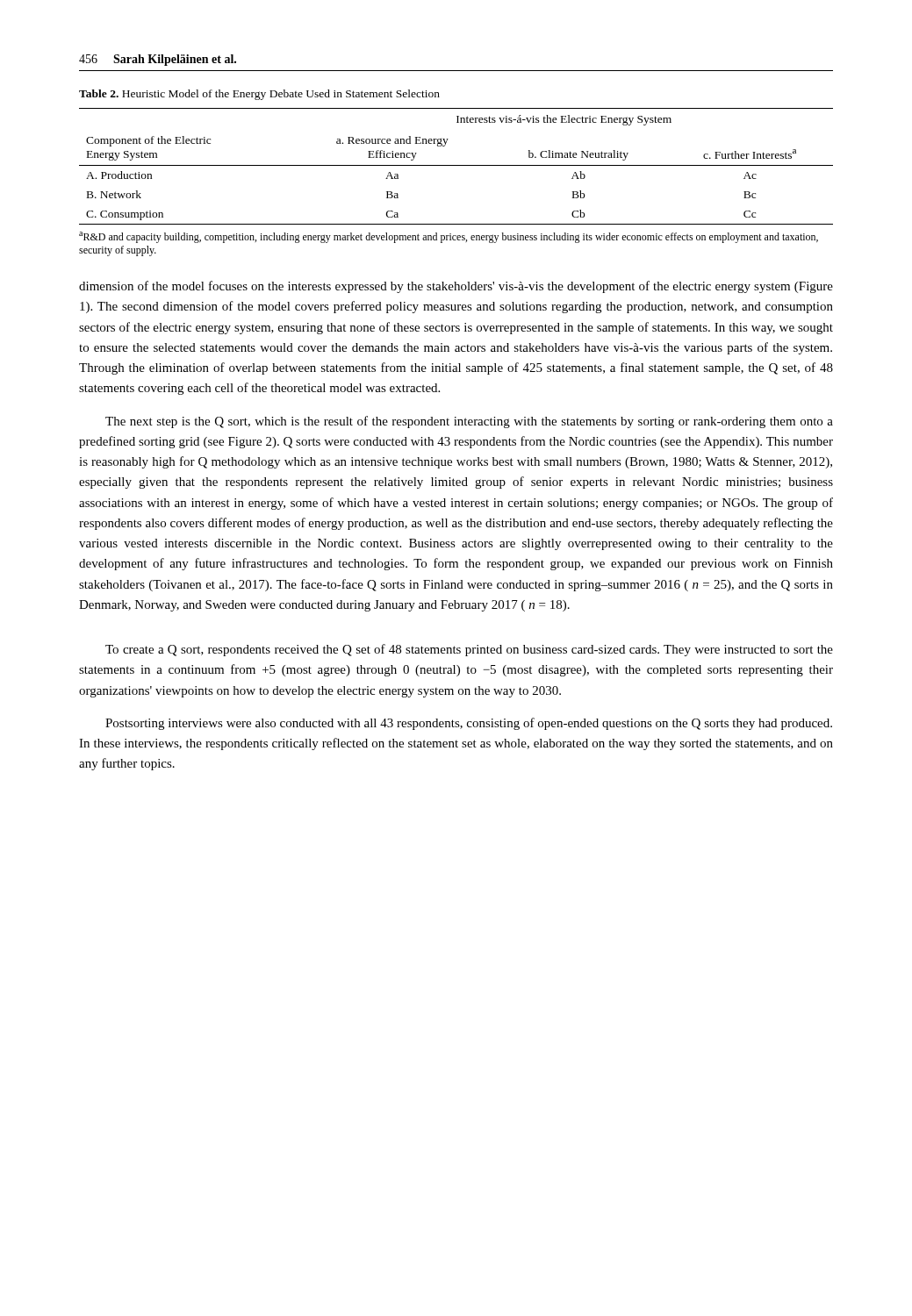
Task: Find the caption on this page that starts "Table 2. Heuristic Model of the Energy Debate"
Action: pyautogui.click(x=259, y=95)
